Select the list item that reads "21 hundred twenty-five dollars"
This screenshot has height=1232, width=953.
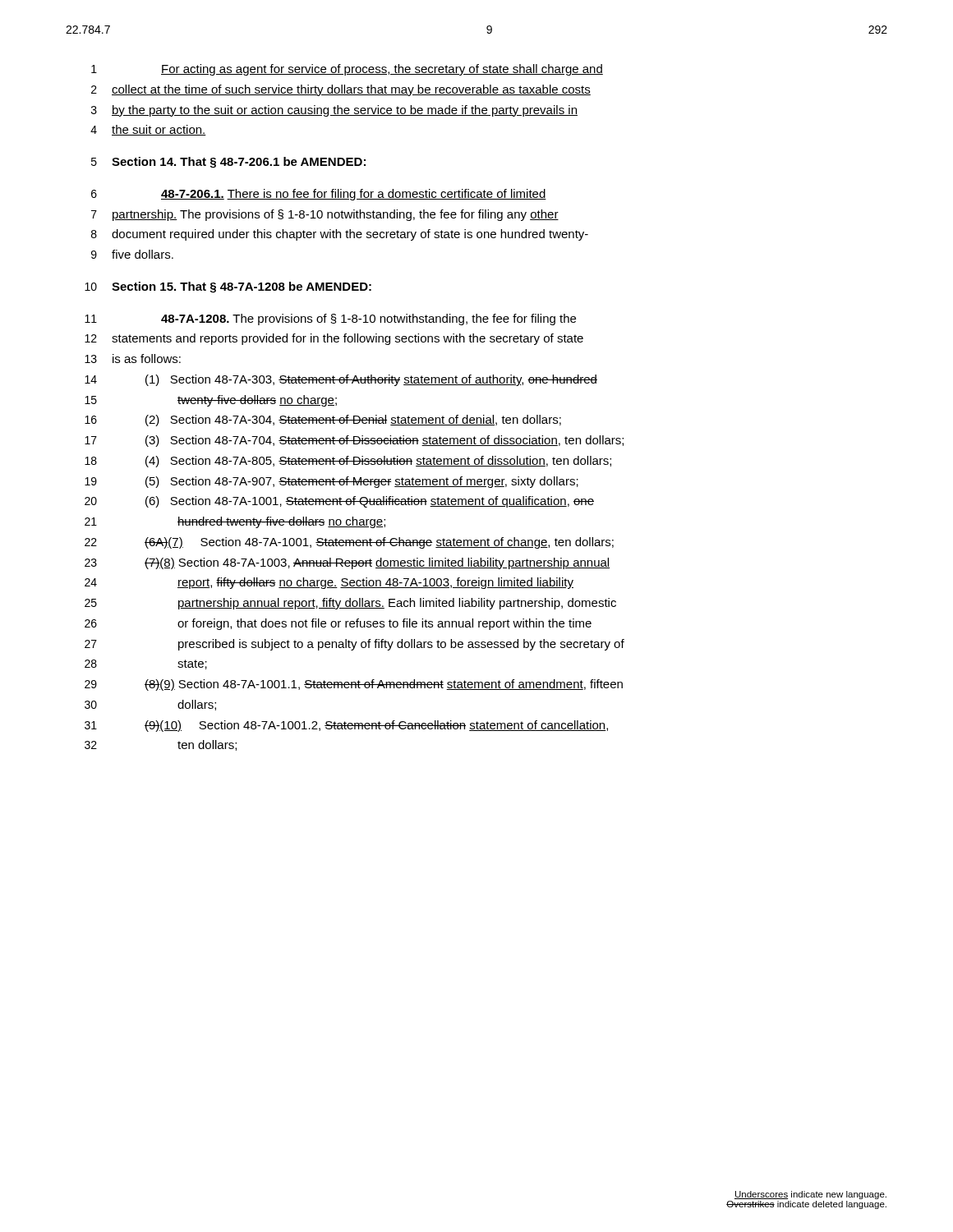(235, 522)
